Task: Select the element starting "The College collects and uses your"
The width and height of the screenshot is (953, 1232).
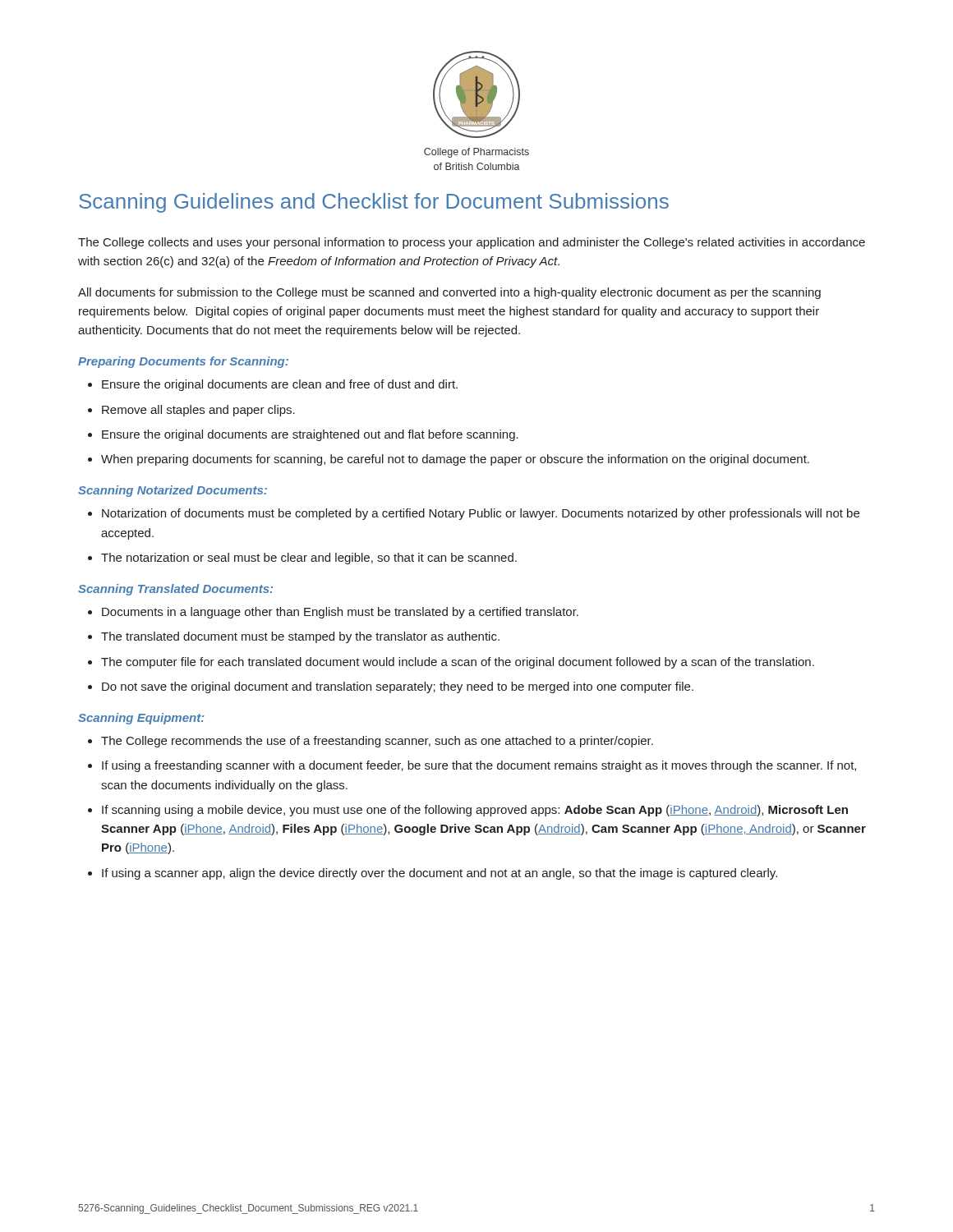Action: tap(472, 252)
